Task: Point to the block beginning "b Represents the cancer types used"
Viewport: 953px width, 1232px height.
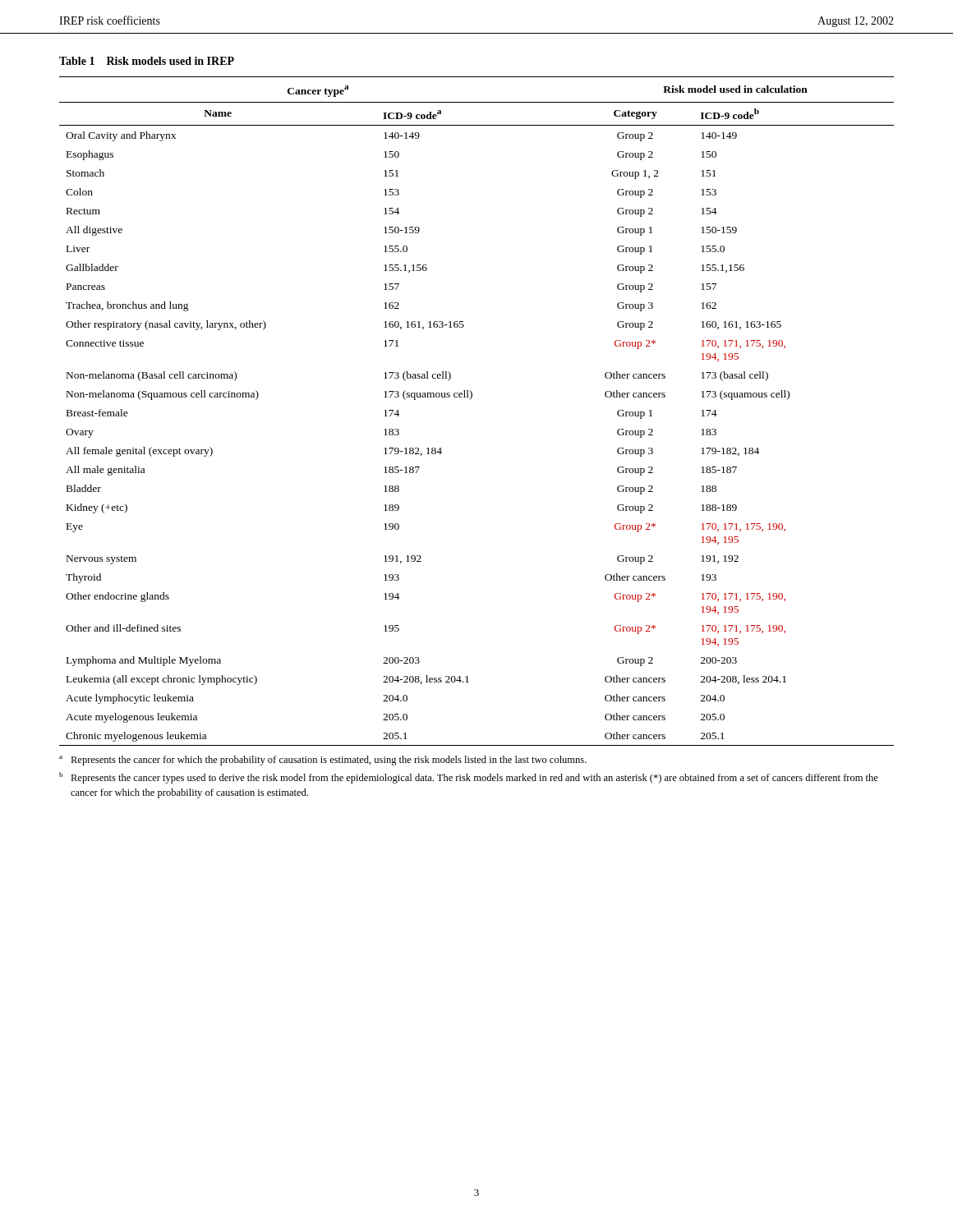Action: [x=476, y=785]
